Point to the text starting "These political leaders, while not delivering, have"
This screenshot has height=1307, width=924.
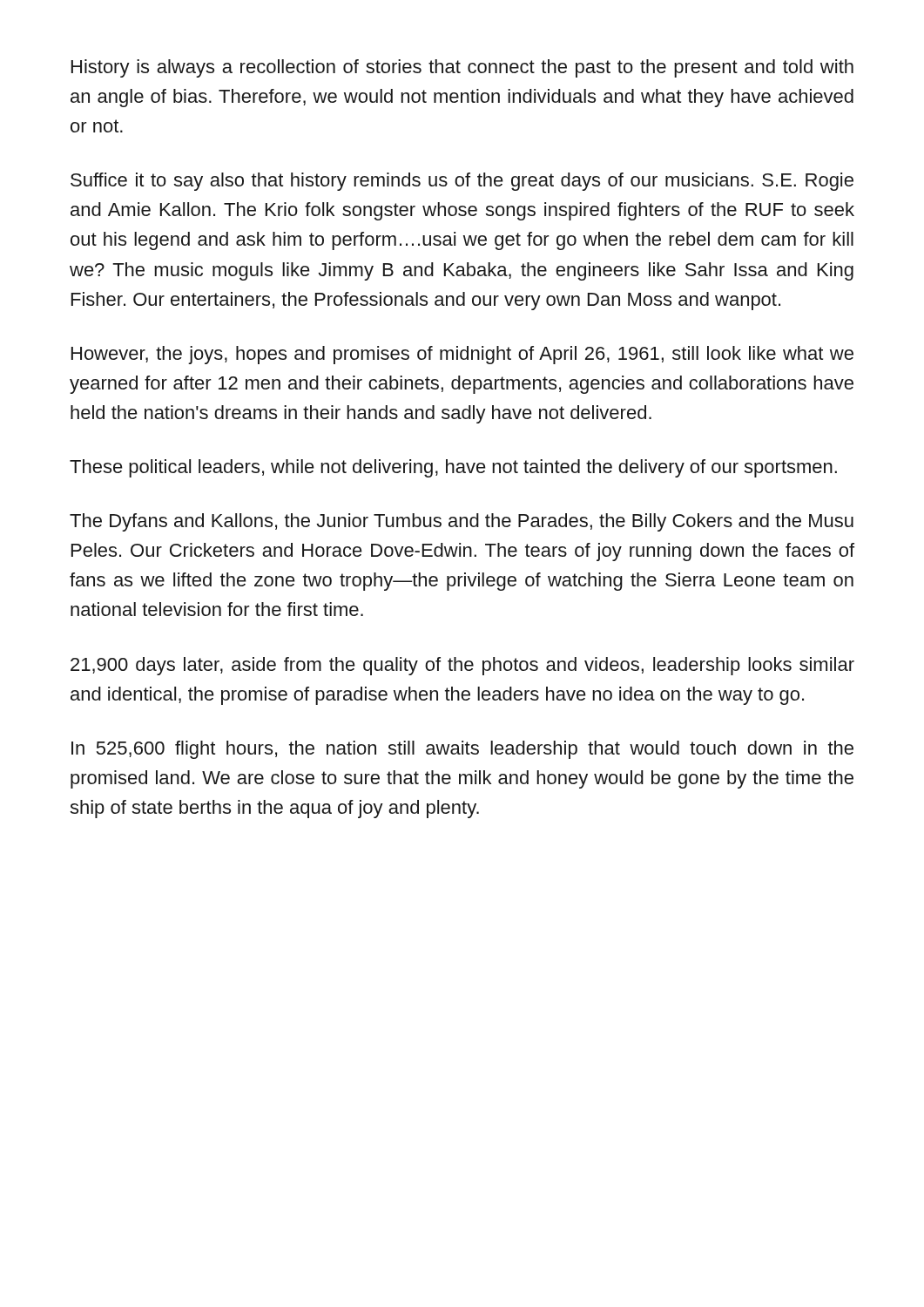tap(454, 467)
